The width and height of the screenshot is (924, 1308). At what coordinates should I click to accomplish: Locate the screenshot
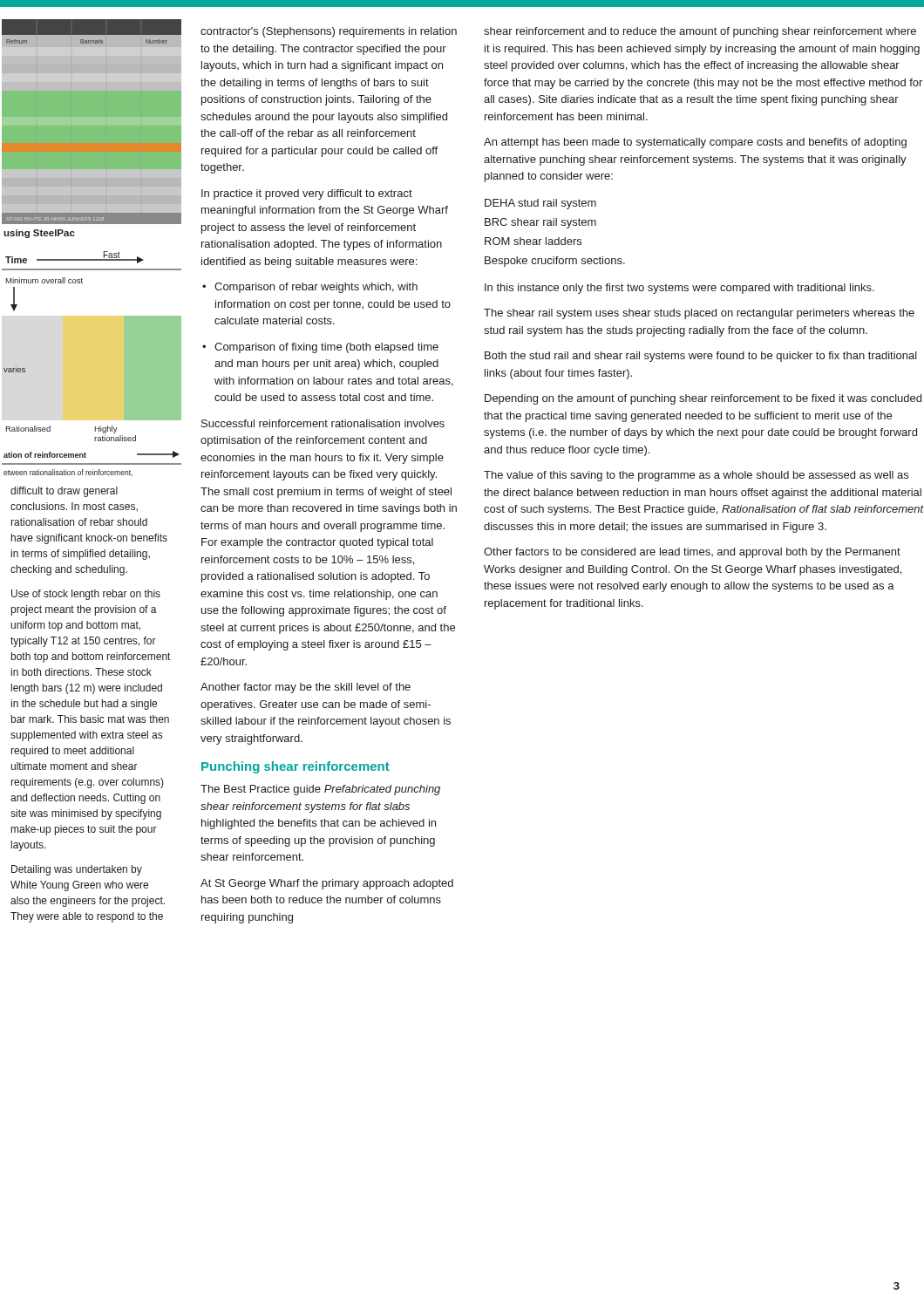pyautogui.click(x=92, y=122)
